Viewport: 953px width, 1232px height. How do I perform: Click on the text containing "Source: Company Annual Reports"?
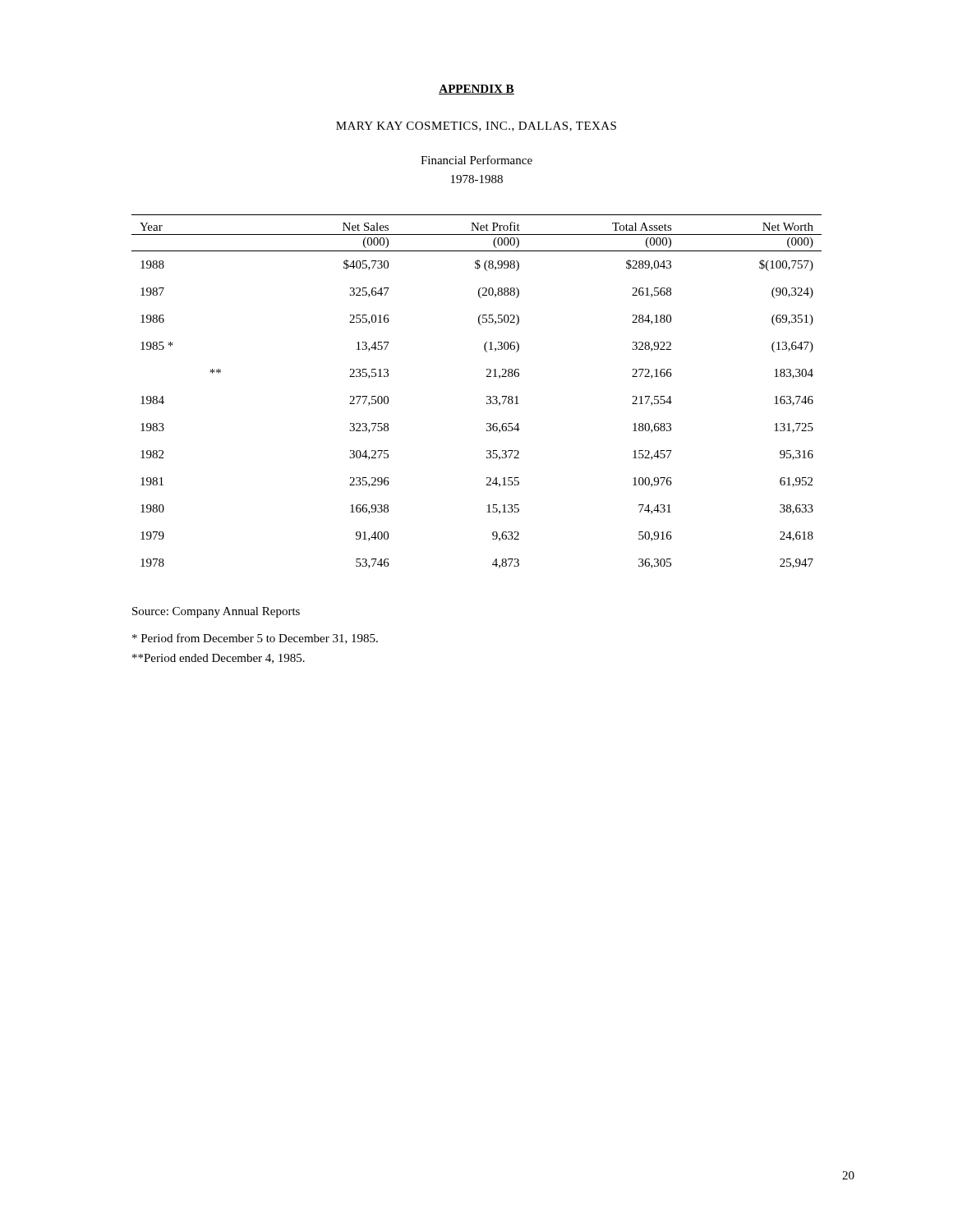[216, 611]
